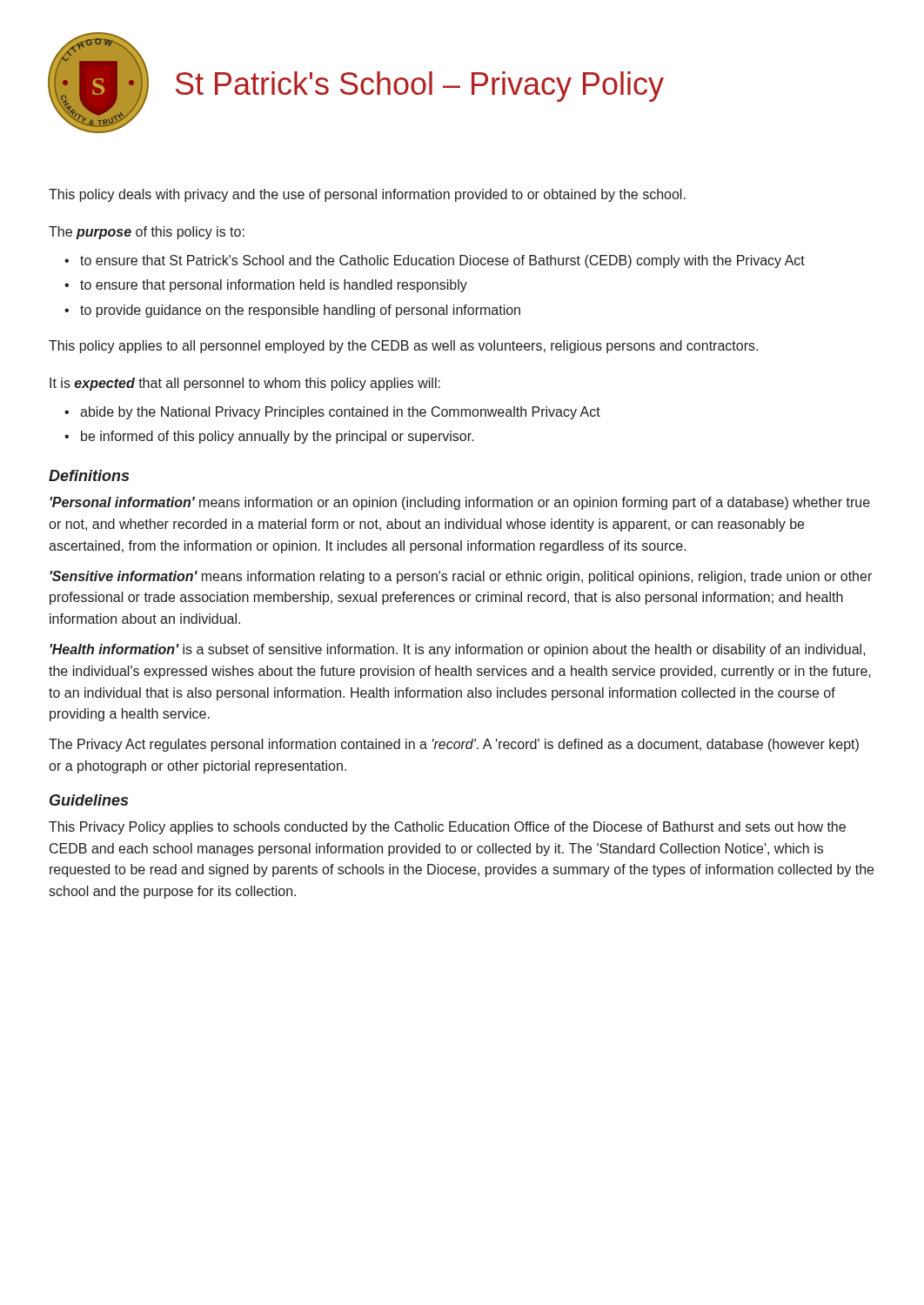This screenshot has width=924, height=1305.
Task: Locate the logo
Action: coord(98,84)
